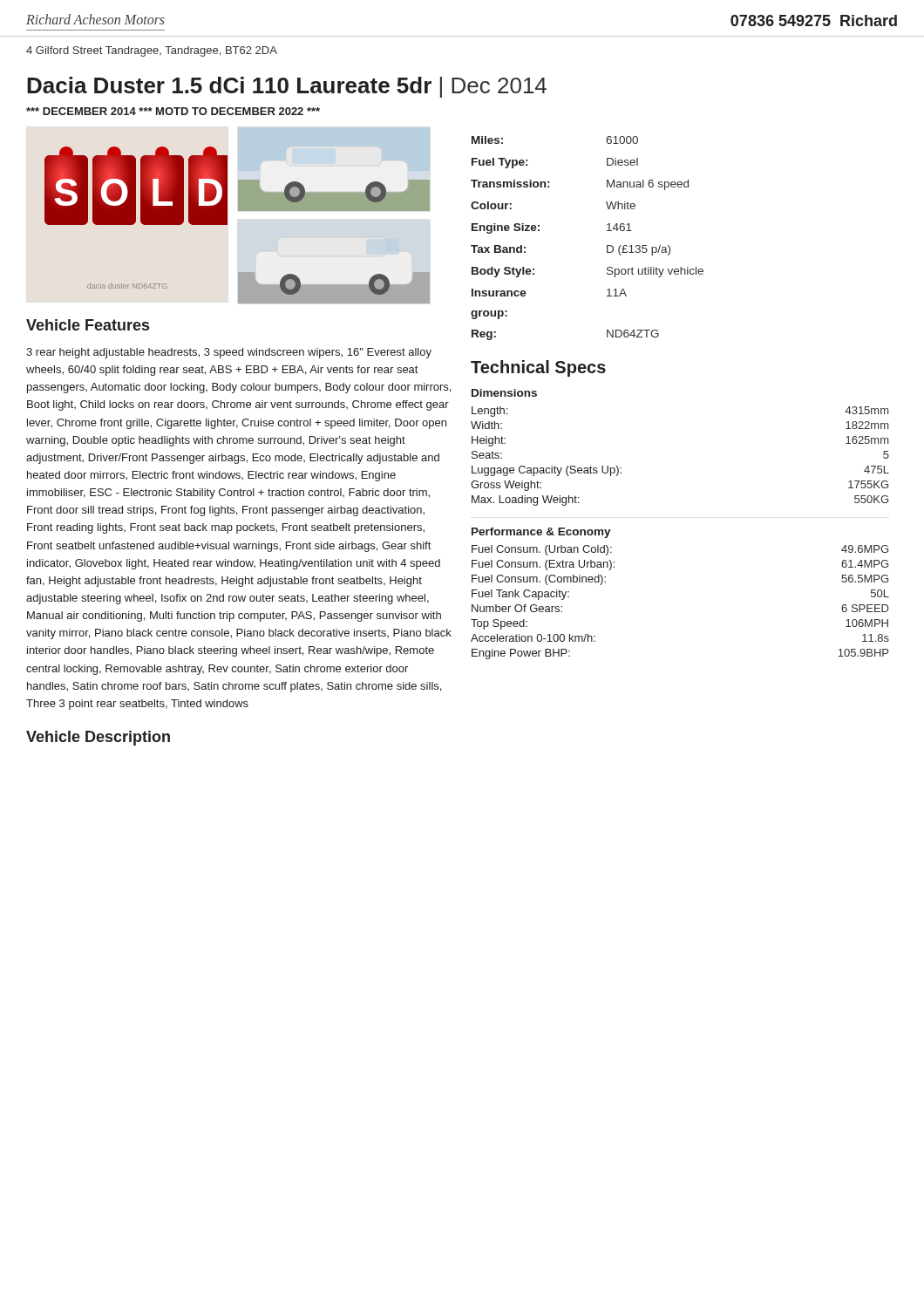924x1308 pixels.
Task: Find the section header that reads "Vehicle Description"
Action: tap(99, 737)
